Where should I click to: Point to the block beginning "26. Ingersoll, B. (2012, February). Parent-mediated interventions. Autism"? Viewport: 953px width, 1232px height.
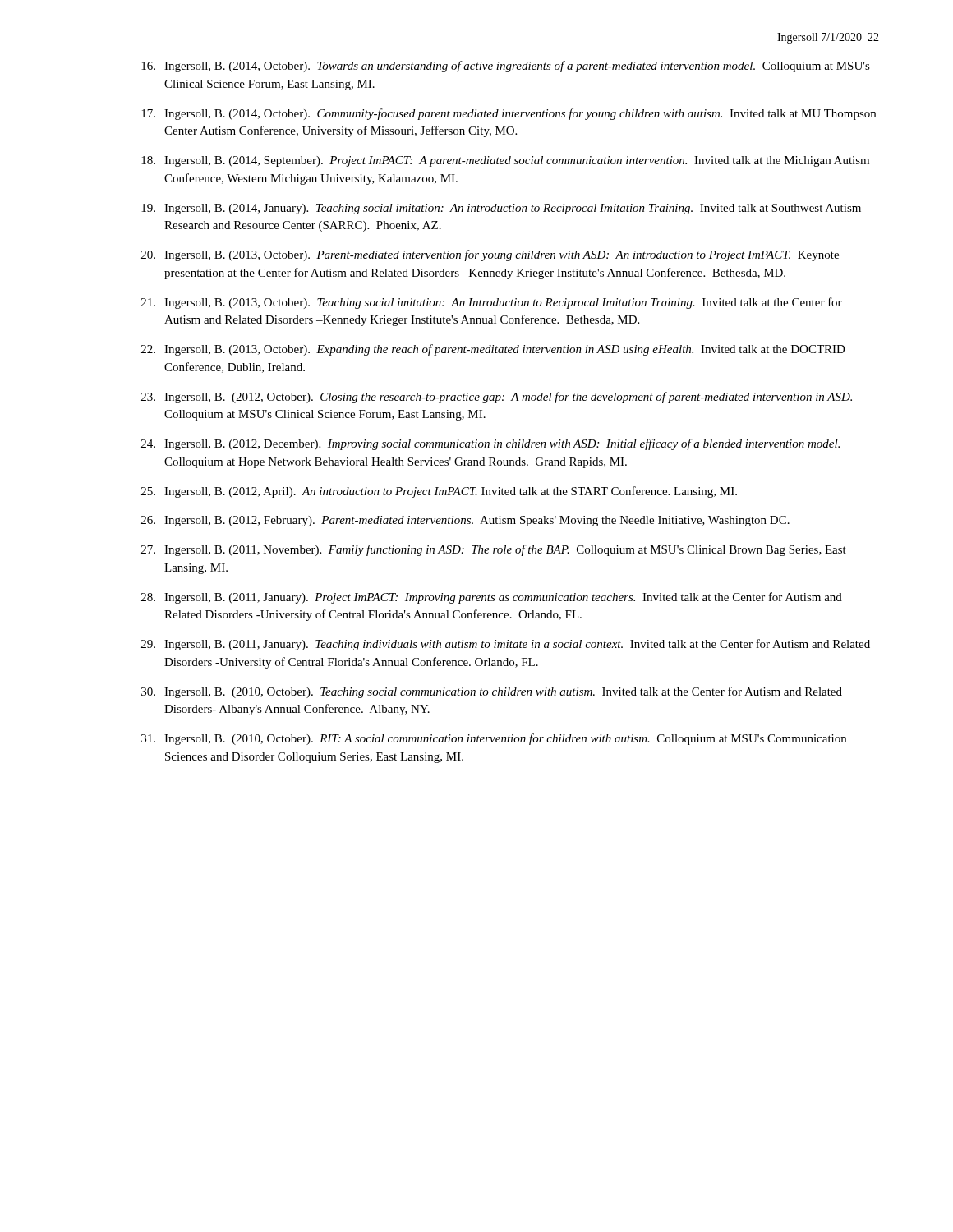(x=493, y=521)
